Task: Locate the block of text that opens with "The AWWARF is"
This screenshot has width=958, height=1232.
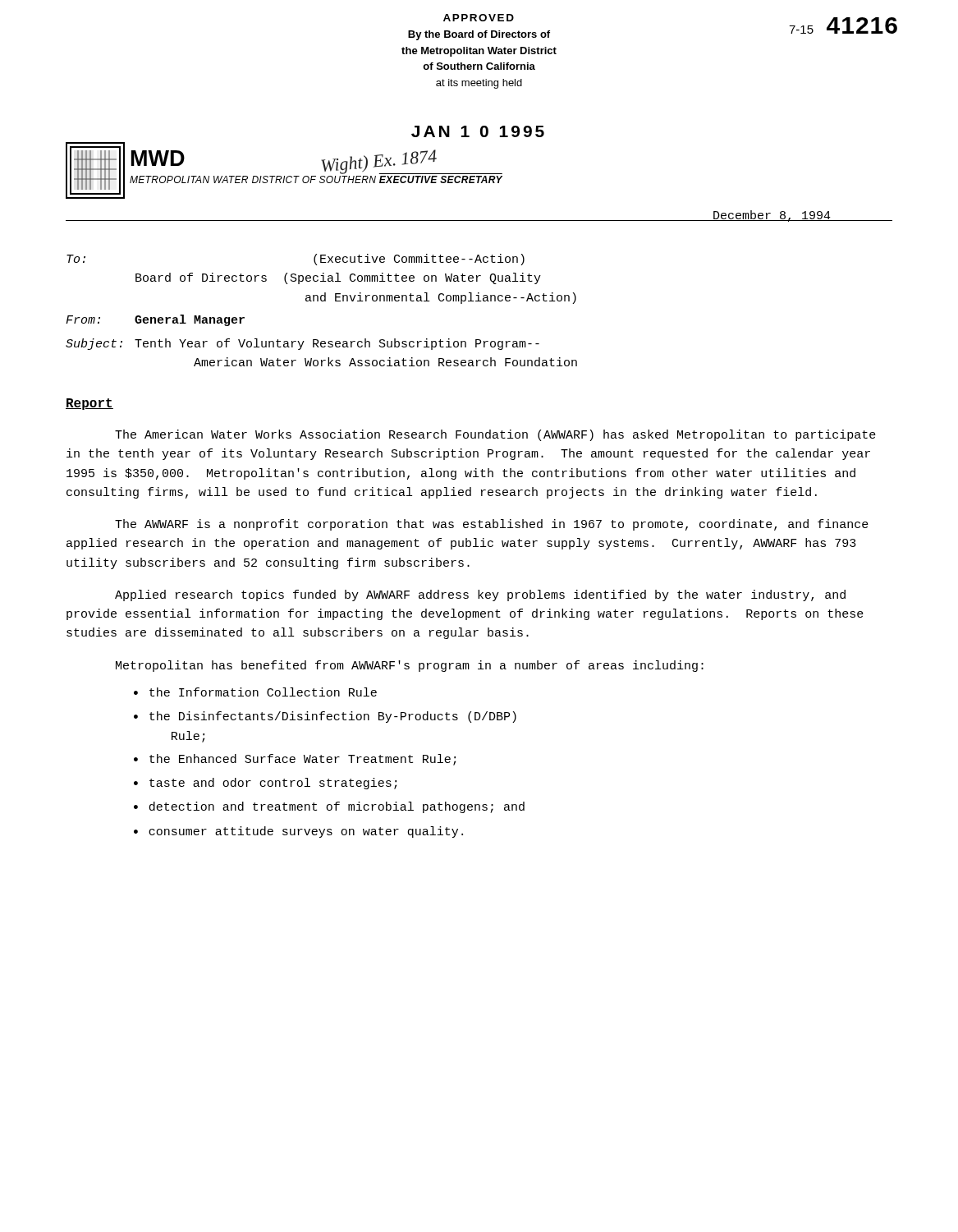Action: click(x=467, y=544)
